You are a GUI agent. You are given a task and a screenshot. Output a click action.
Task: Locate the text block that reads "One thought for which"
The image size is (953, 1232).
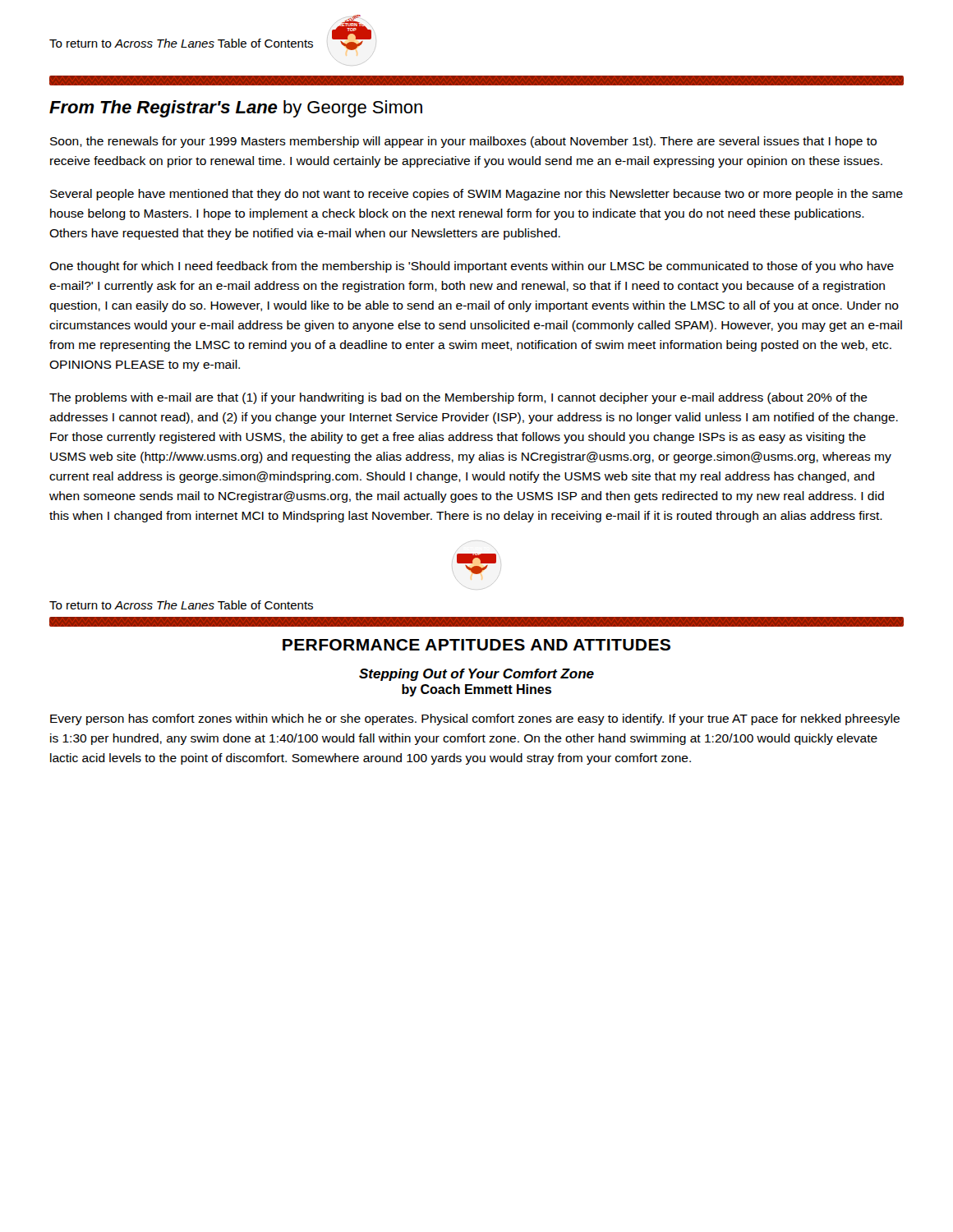tap(476, 315)
